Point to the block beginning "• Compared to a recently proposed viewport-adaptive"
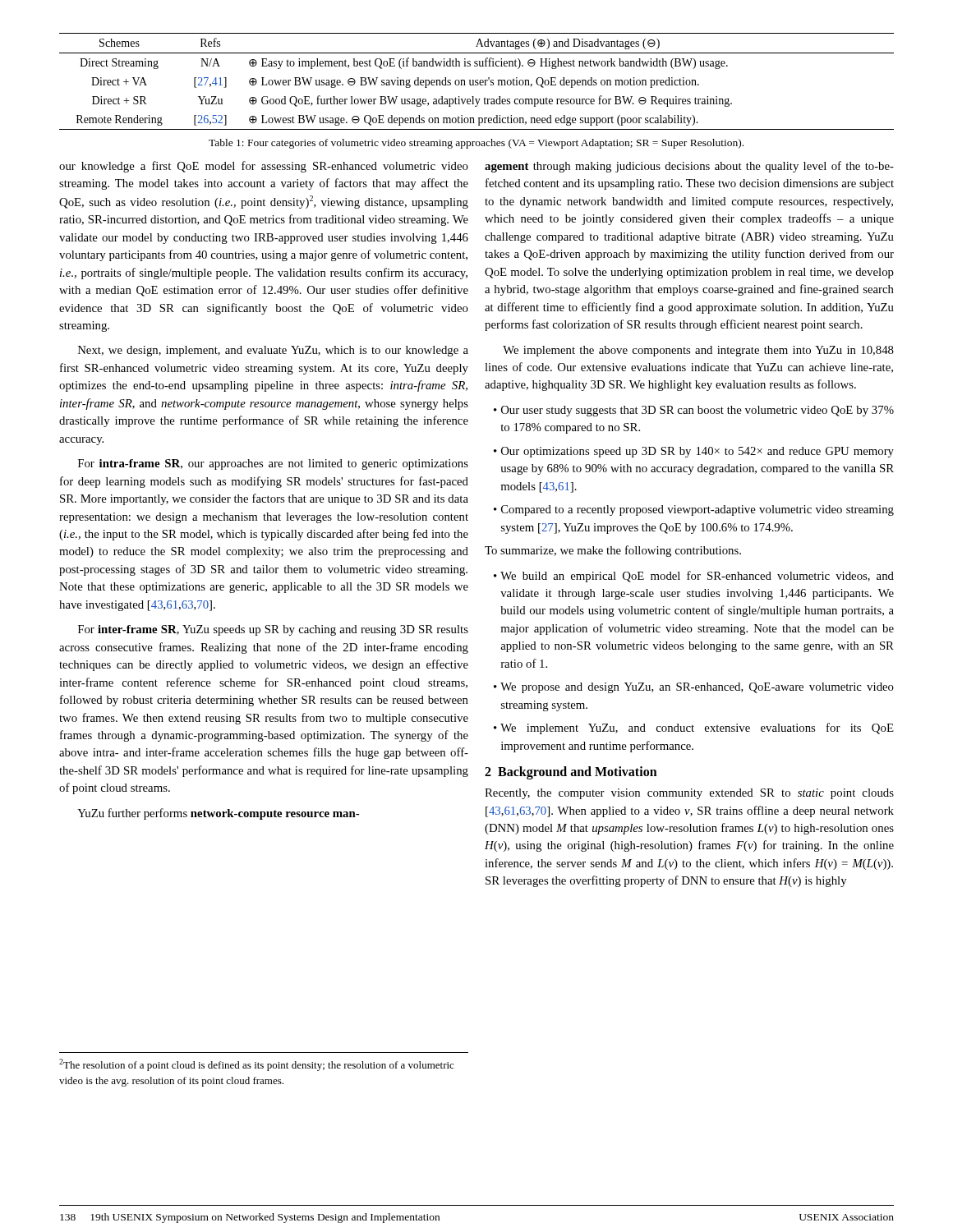The height and width of the screenshot is (1232, 953). pyautogui.click(x=693, y=519)
